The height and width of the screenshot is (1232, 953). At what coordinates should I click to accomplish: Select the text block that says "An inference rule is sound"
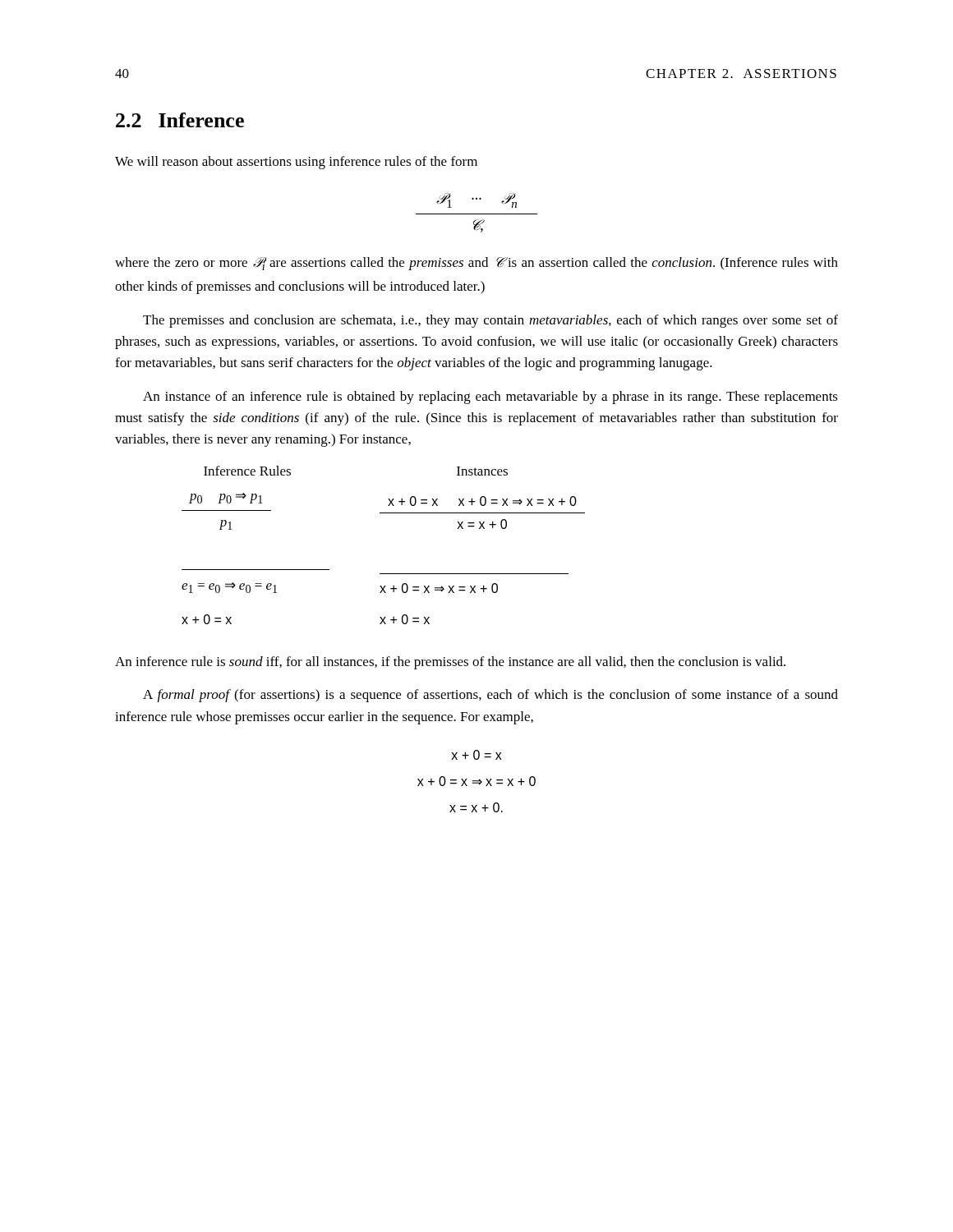(451, 661)
